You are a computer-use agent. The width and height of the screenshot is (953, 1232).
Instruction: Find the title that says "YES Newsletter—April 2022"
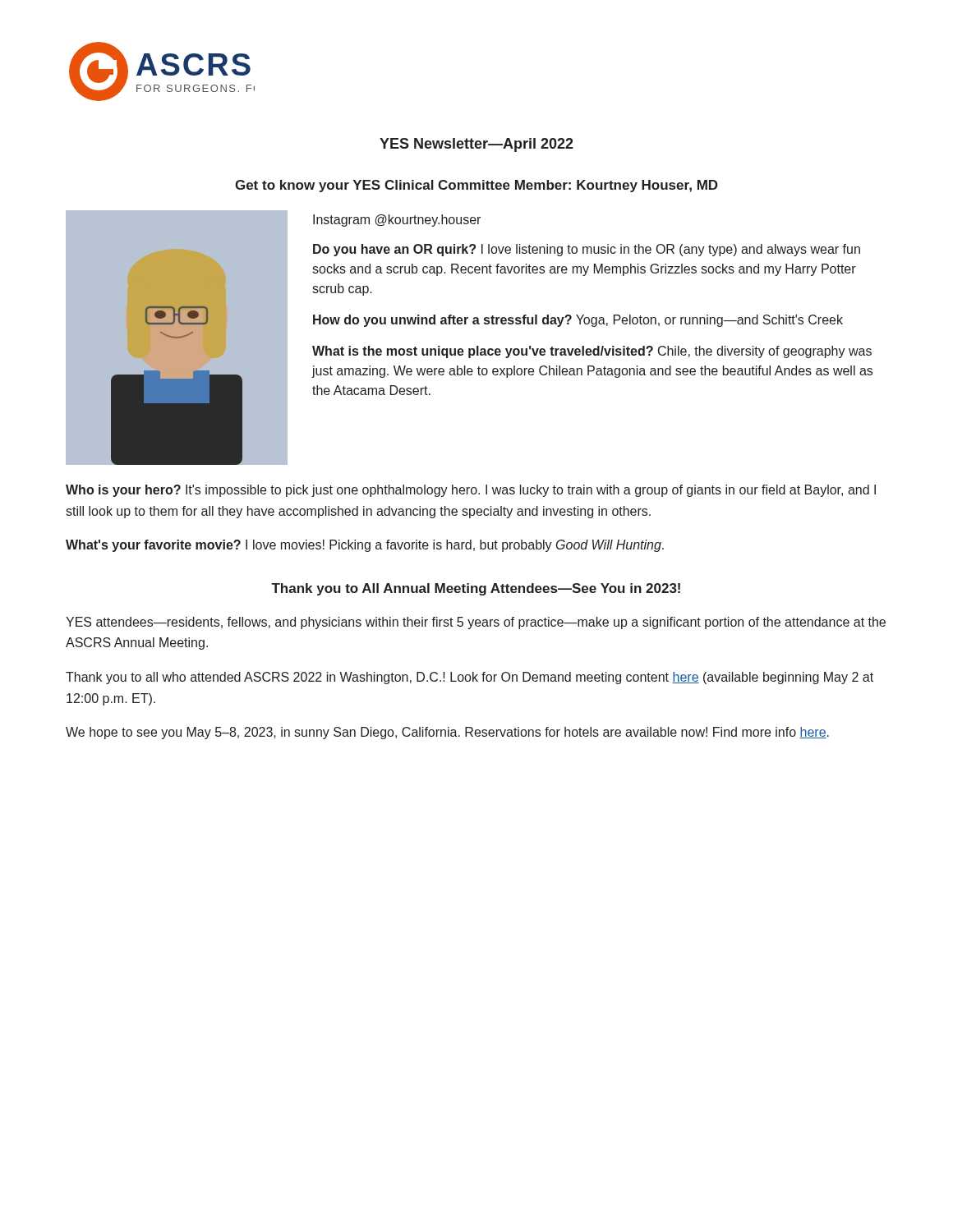pyautogui.click(x=476, y=144)
